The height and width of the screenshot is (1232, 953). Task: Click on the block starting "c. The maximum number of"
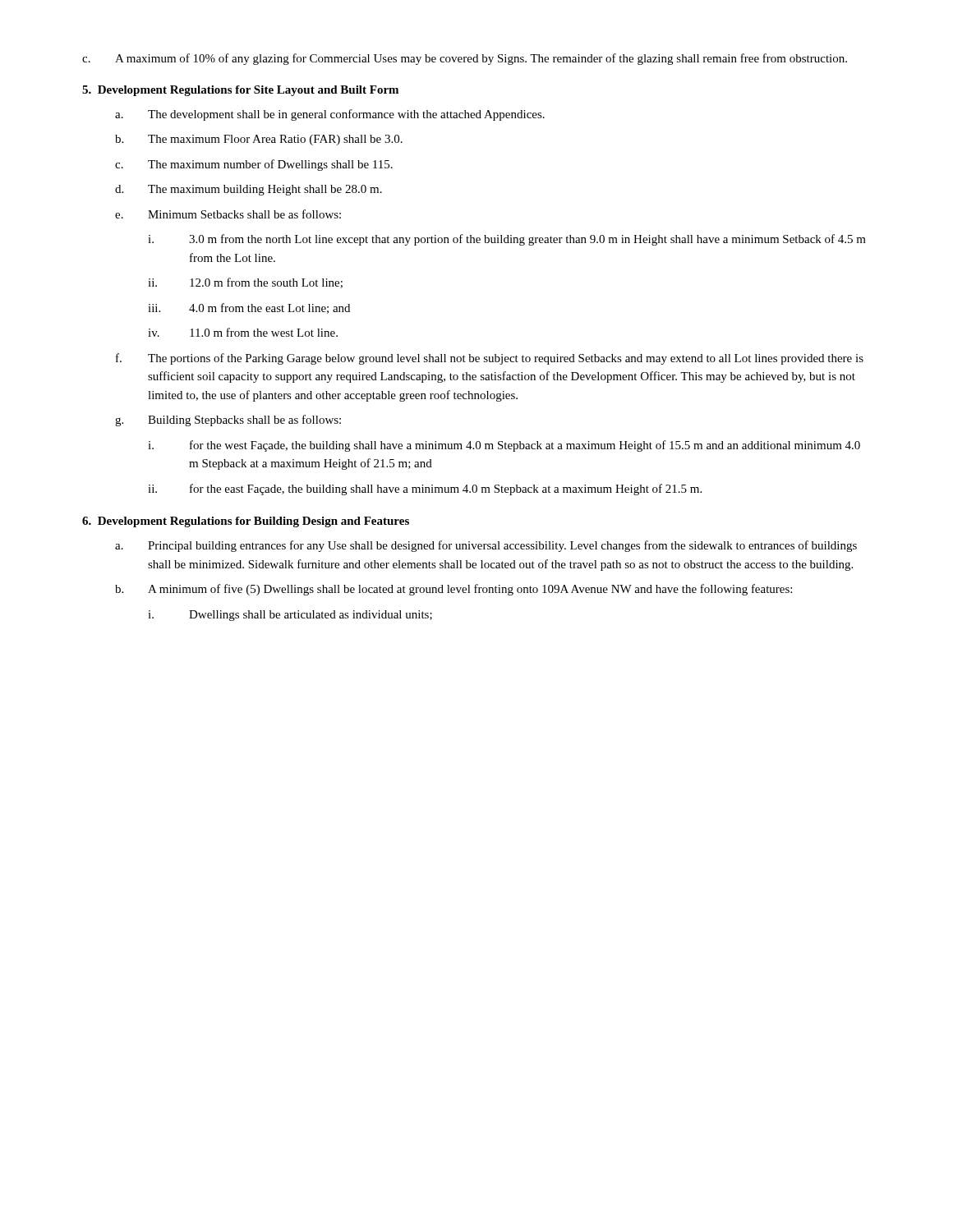click(254, 165)
